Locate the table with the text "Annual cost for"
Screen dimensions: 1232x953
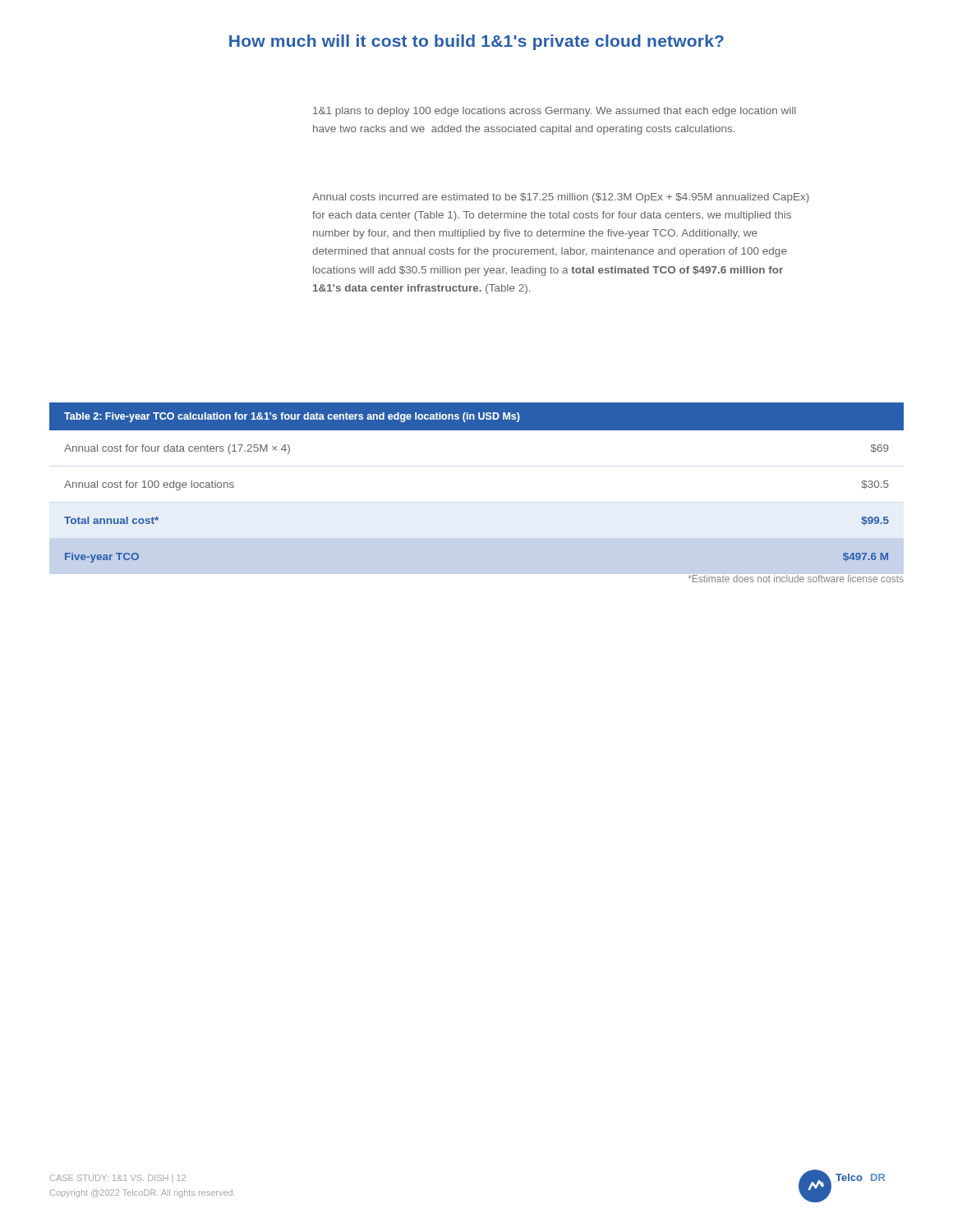click(x=476, y=488)
